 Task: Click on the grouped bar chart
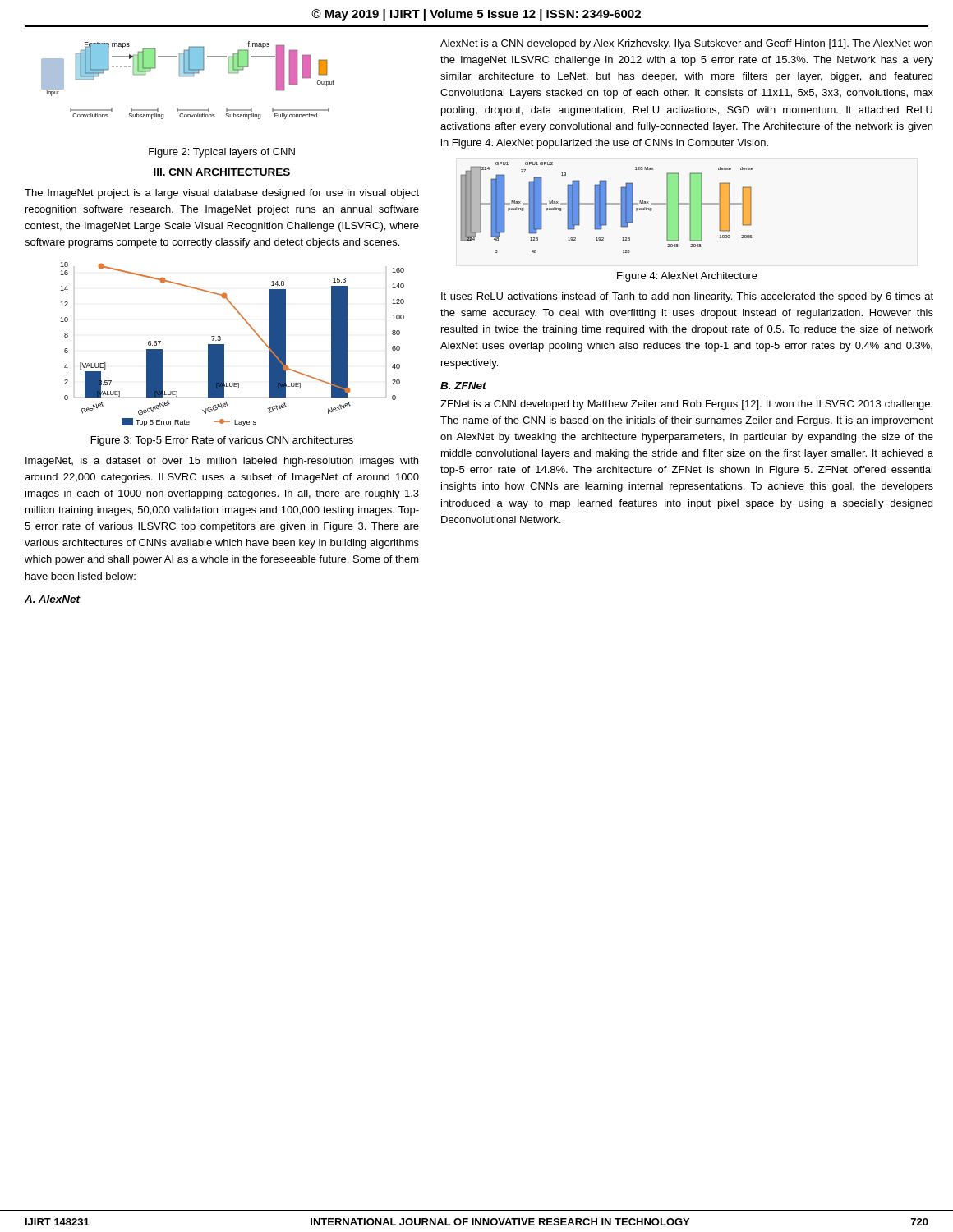222,344
